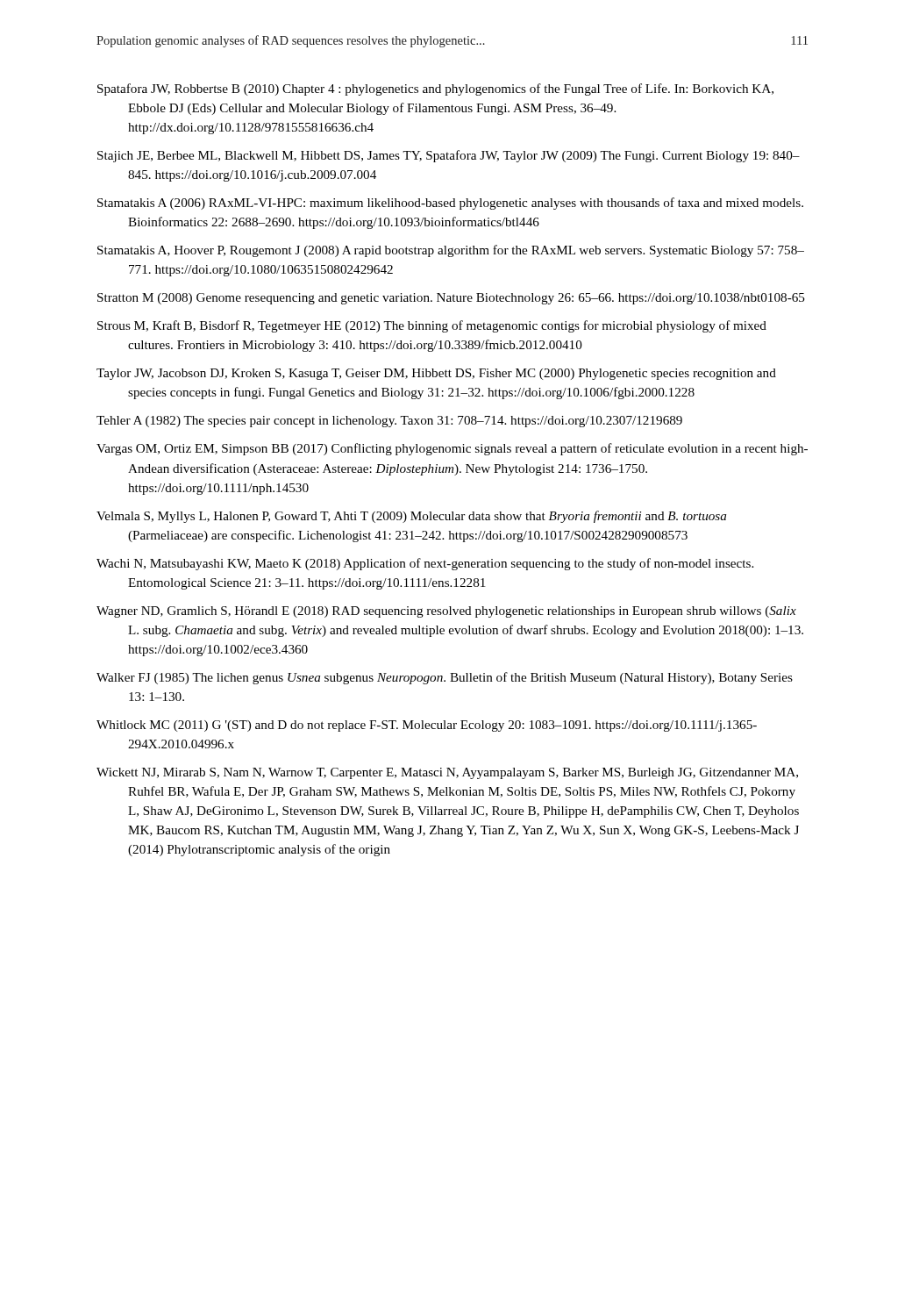Locate the passage starting "Stratton M (2008) Genome"

(451, 297)
